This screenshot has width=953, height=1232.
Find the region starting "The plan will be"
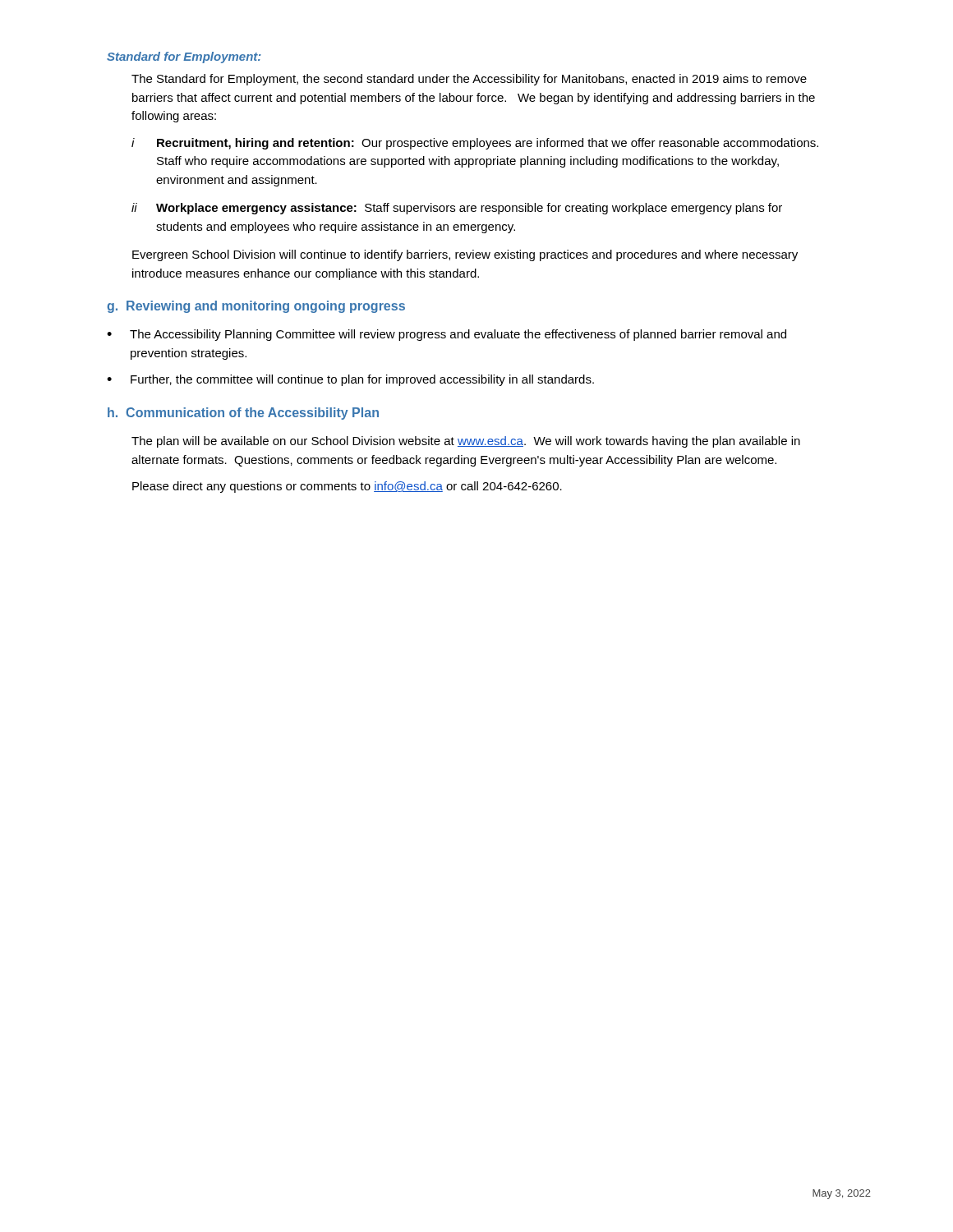pyautogui.click(x=466, y=450)
